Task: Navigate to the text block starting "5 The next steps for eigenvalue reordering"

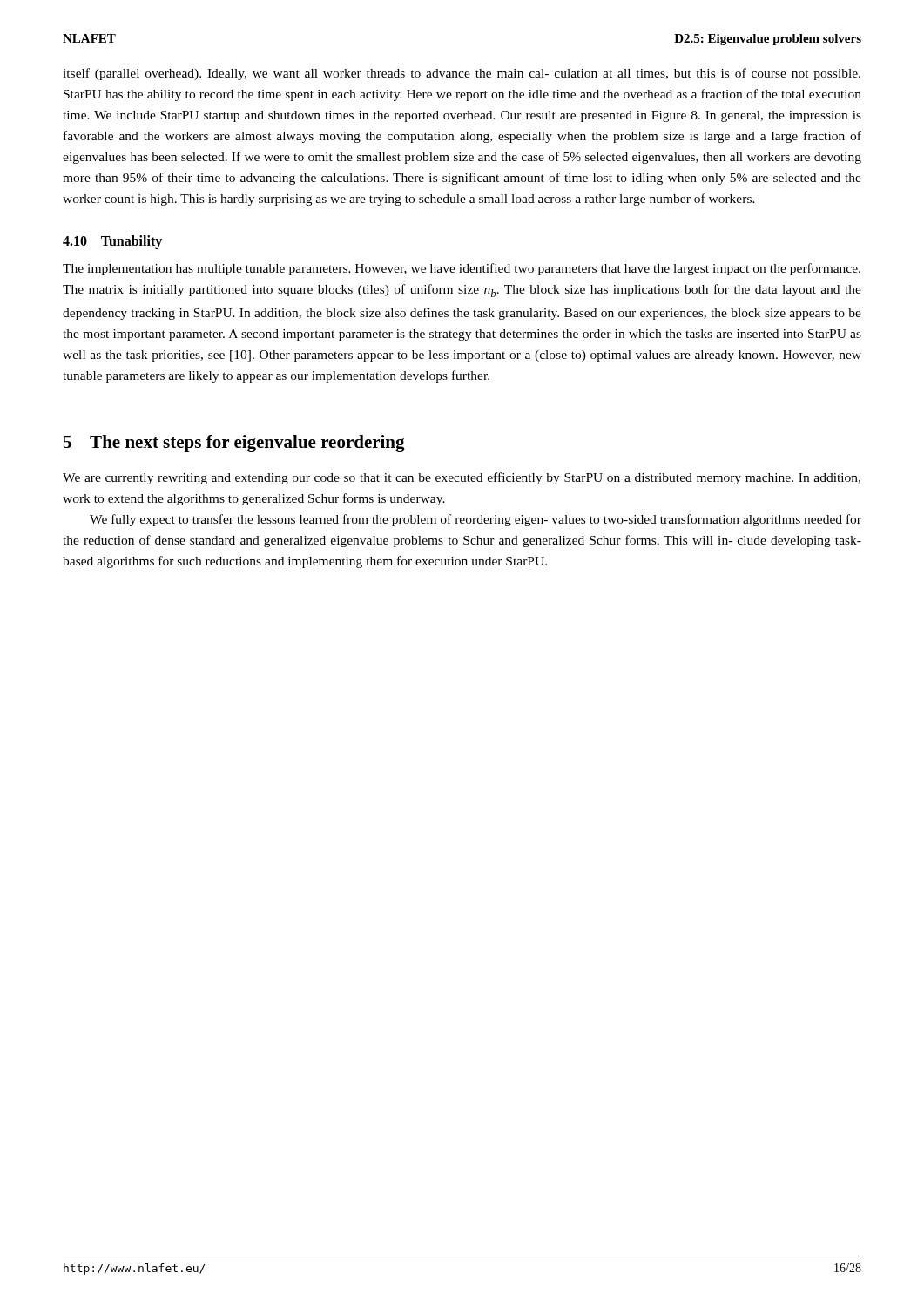Action: (234, 442)
